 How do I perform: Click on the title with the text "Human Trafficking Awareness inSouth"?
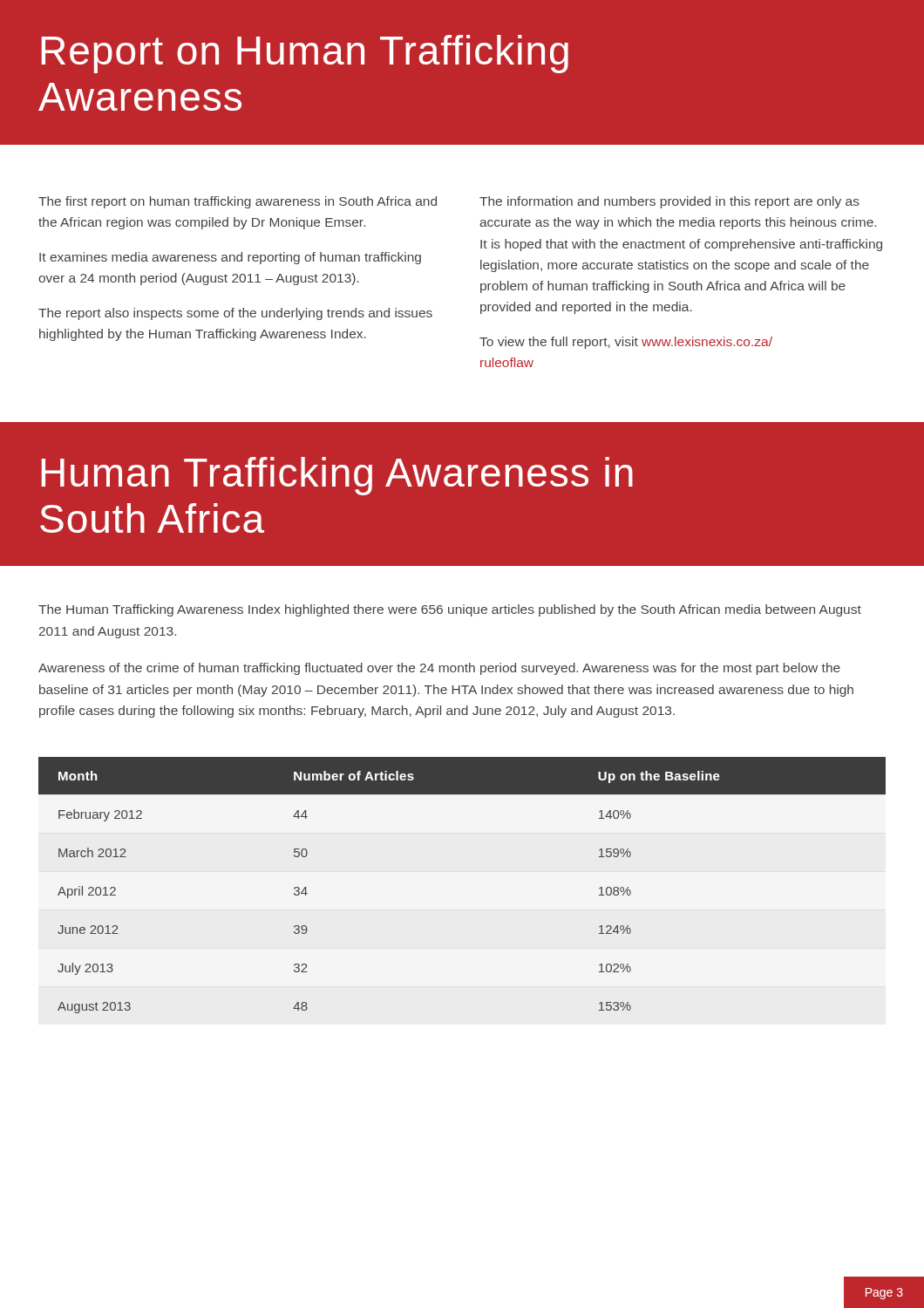(x=462, y=496)
